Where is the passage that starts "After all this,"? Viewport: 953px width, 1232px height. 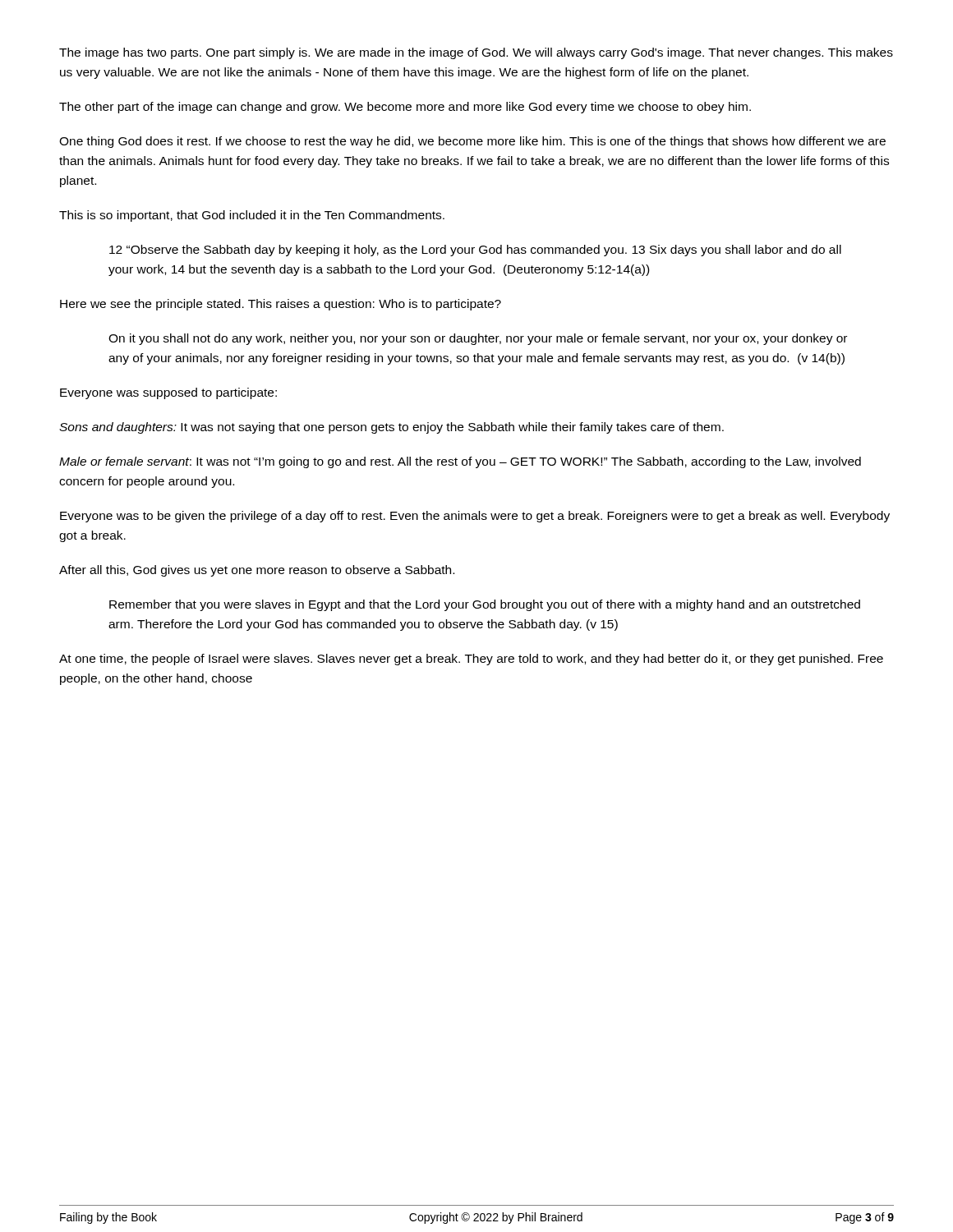click(257, 570)
